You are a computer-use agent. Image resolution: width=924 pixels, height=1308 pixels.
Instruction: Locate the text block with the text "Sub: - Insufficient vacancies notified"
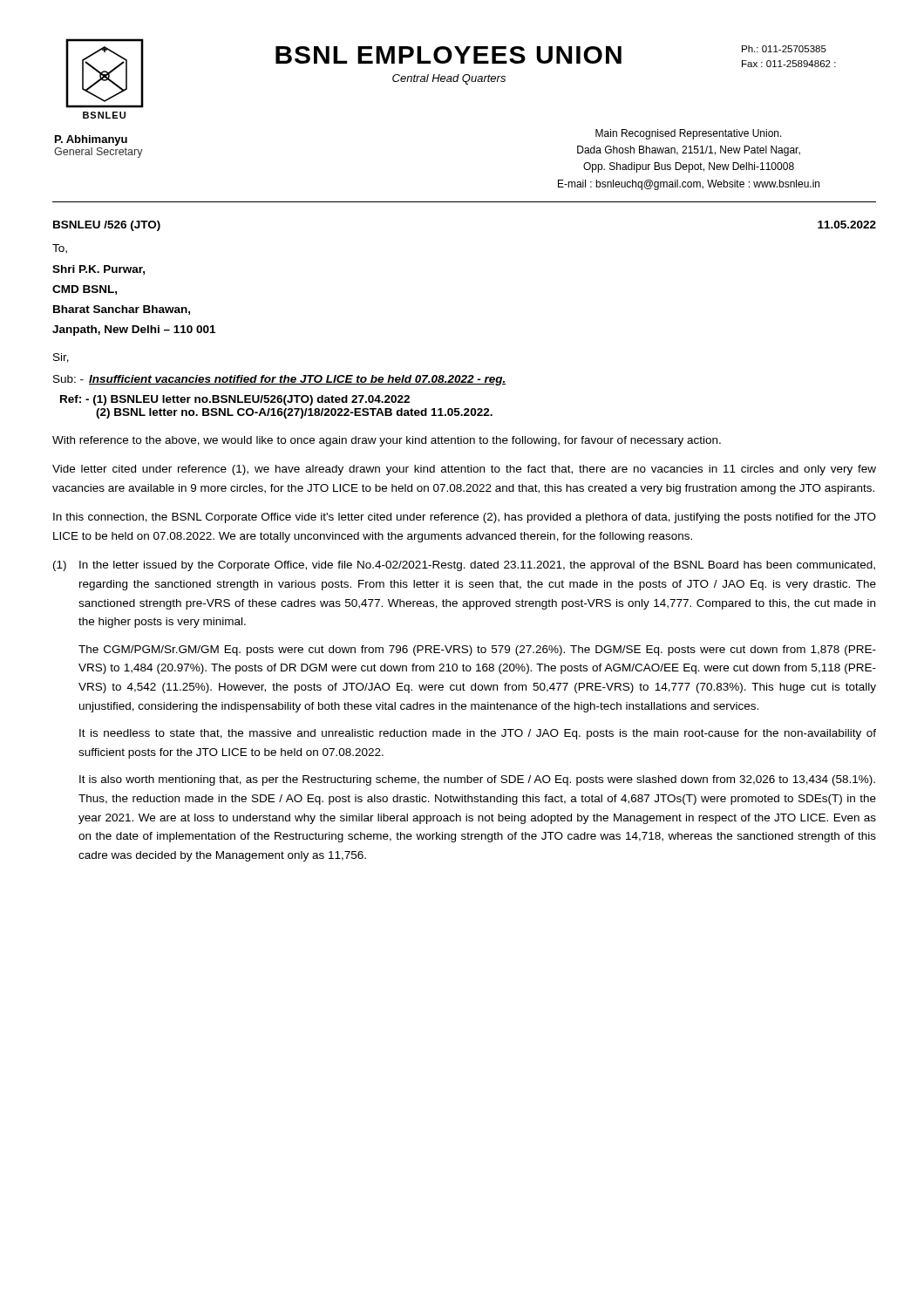(x=464, y=378)
